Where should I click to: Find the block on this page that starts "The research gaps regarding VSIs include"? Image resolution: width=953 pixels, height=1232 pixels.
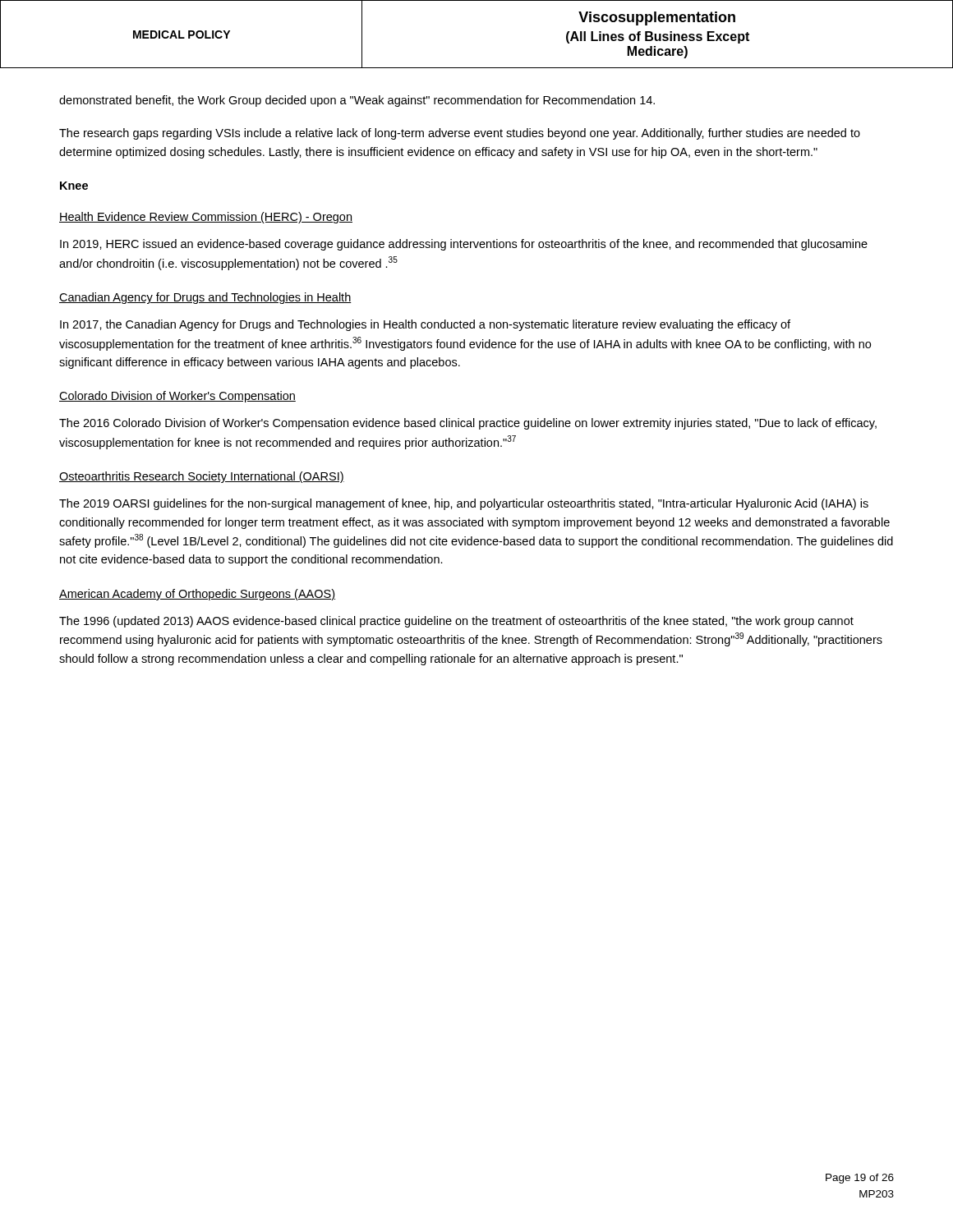460,143
